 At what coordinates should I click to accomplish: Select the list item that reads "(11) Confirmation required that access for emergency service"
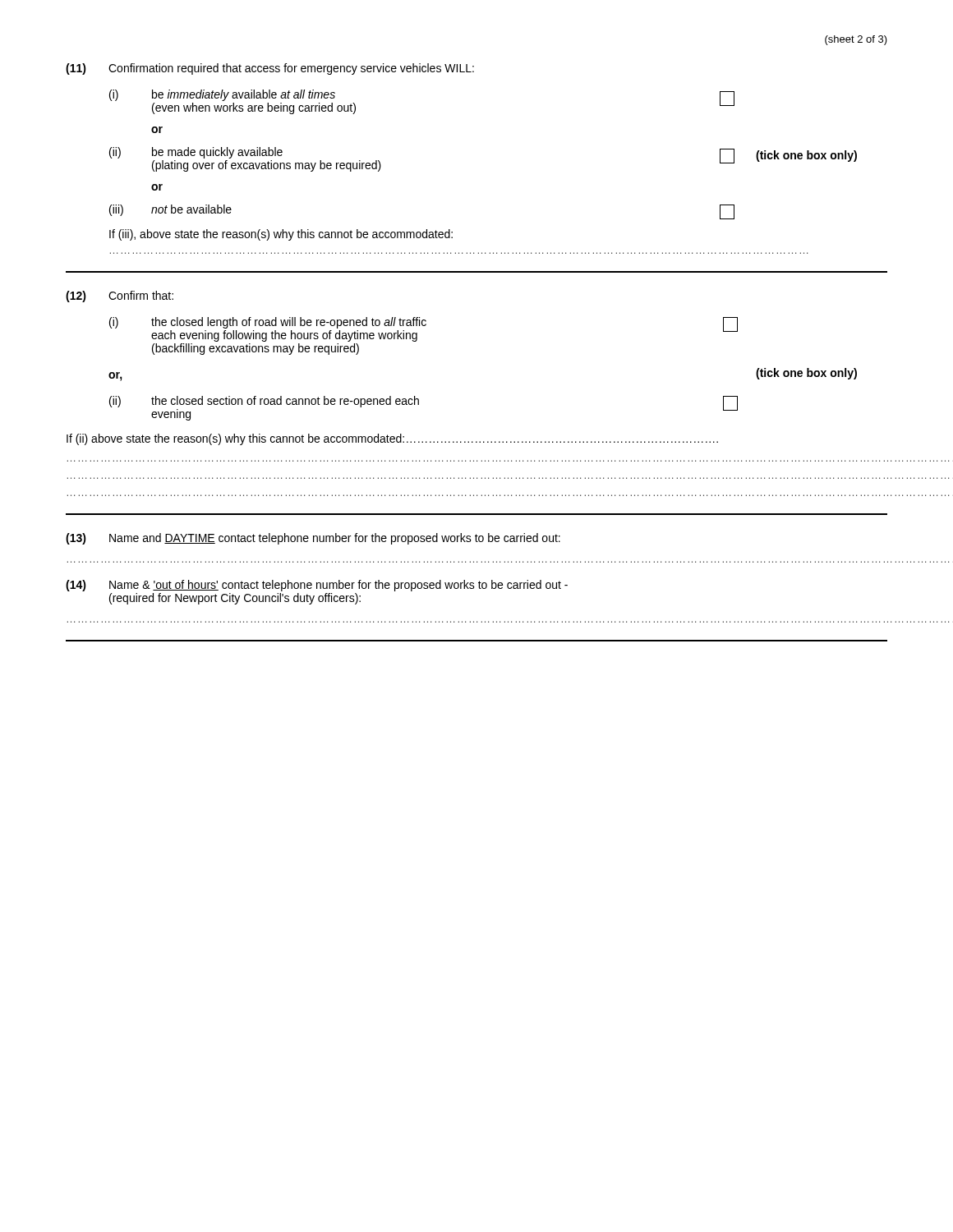(x=476, y=67)
